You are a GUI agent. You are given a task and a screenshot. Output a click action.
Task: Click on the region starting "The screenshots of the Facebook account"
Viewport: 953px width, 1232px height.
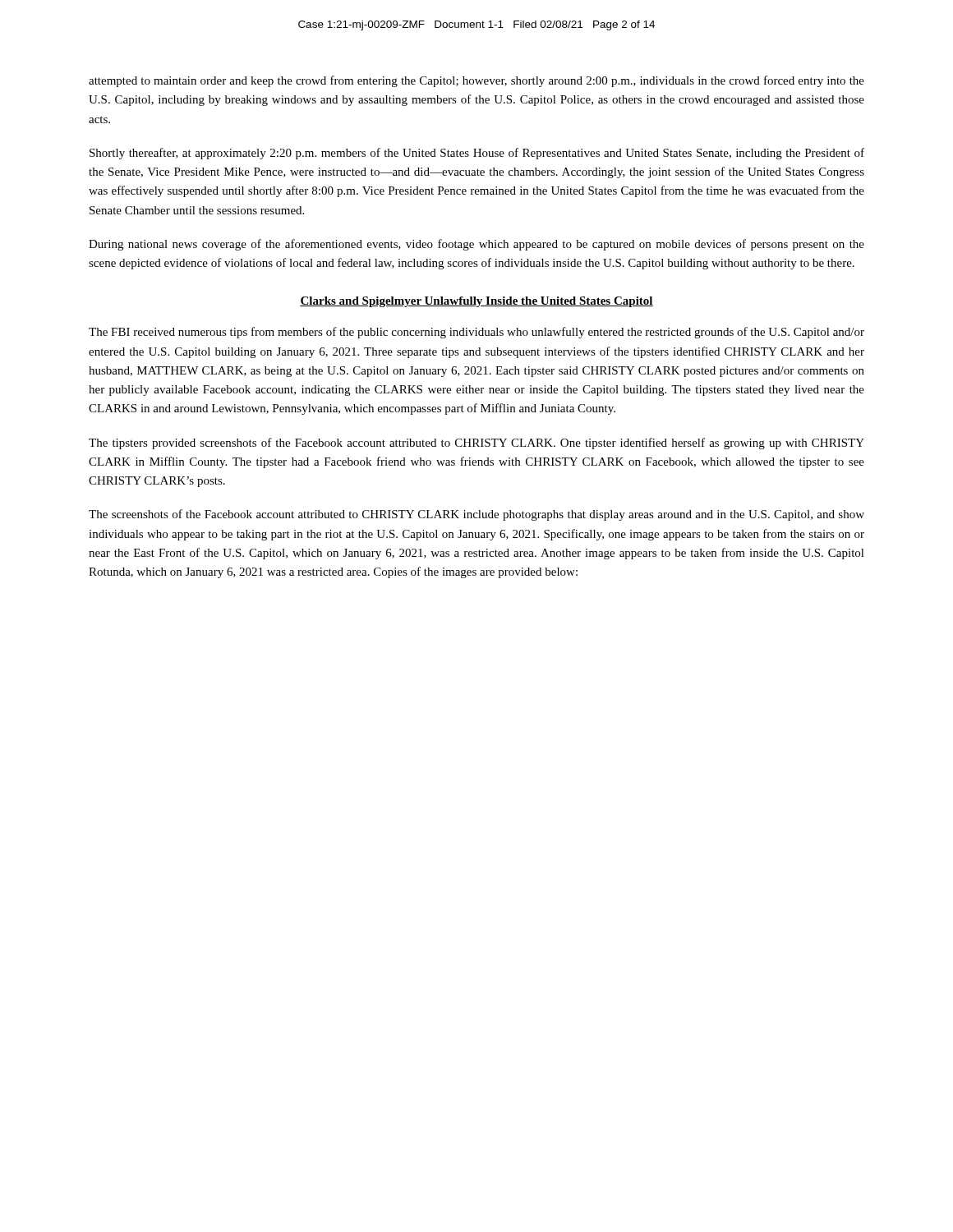(476, 544)
